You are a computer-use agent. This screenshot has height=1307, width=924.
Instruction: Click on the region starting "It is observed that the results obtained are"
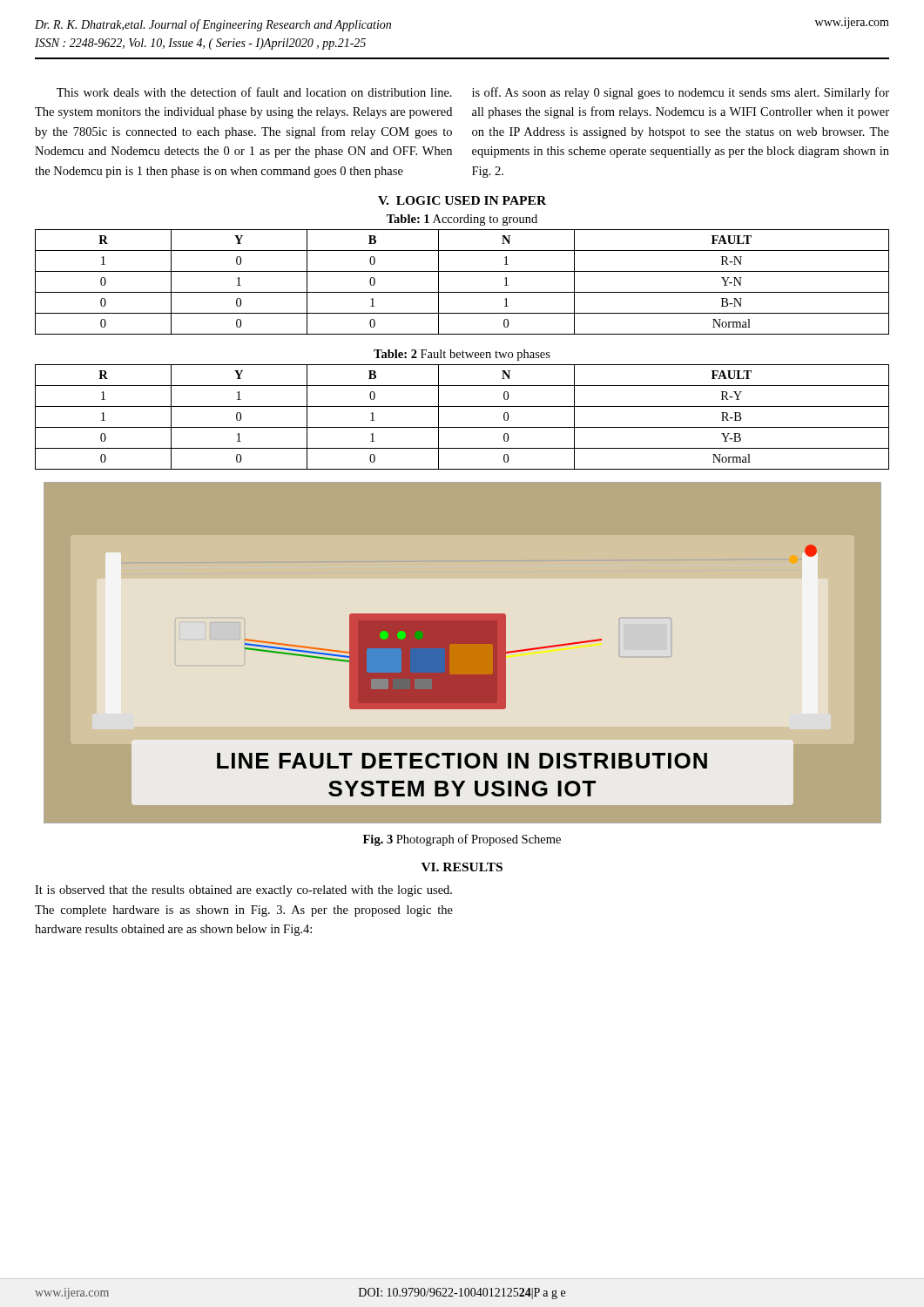point(244,910)
